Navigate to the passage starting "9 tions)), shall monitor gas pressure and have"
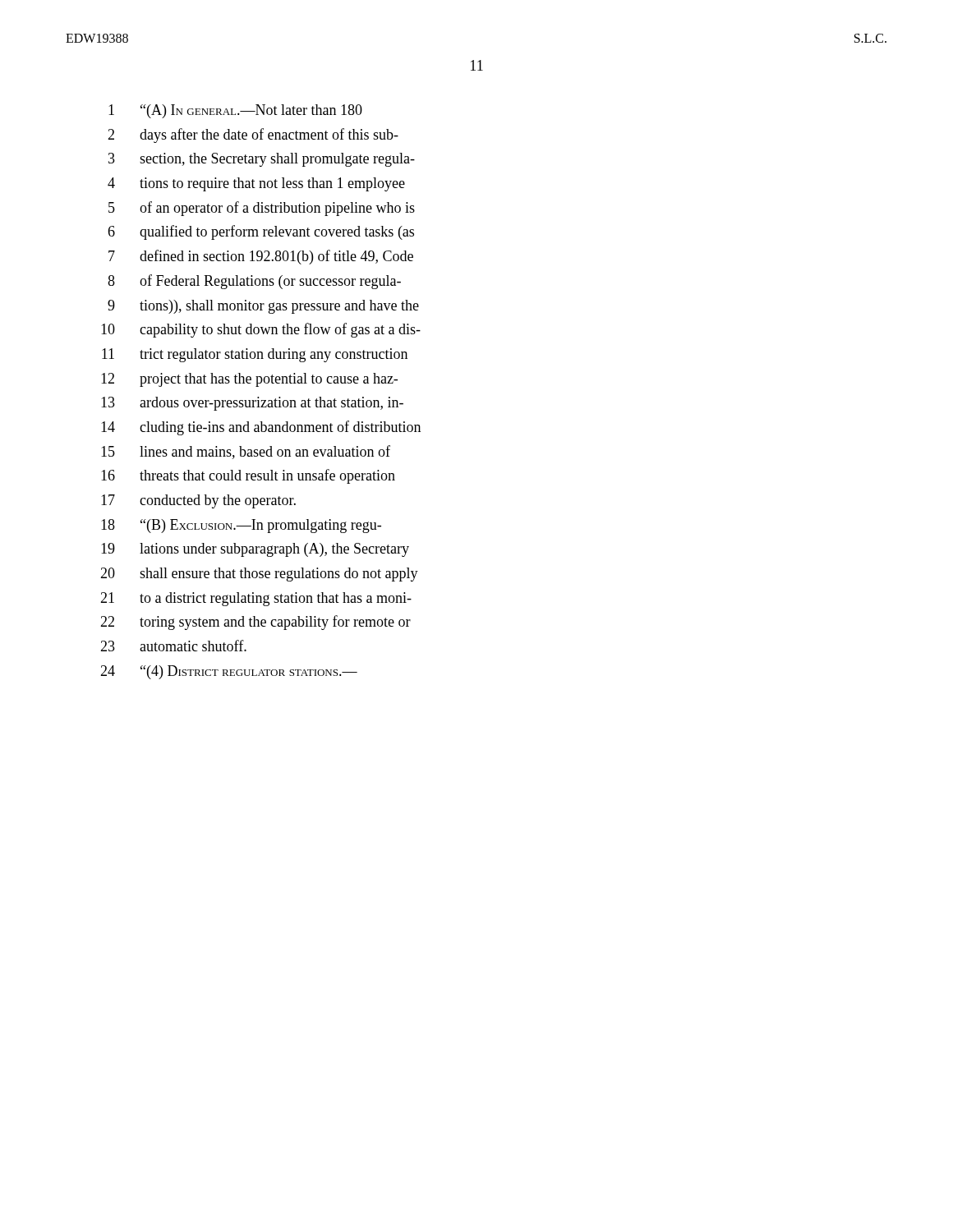 point(263,307)
